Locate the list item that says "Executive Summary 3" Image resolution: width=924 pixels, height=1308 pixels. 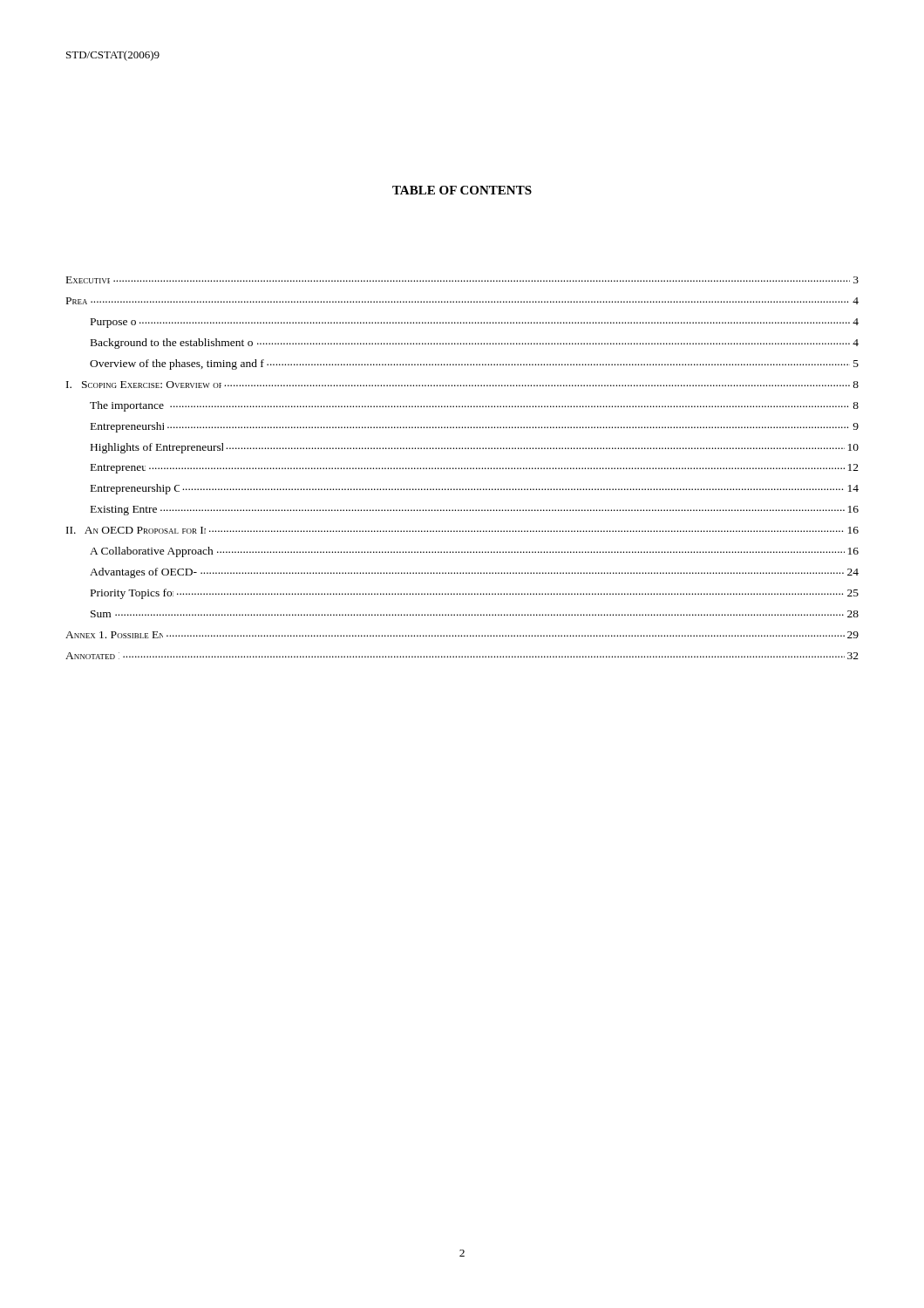[x=462, y=280]
